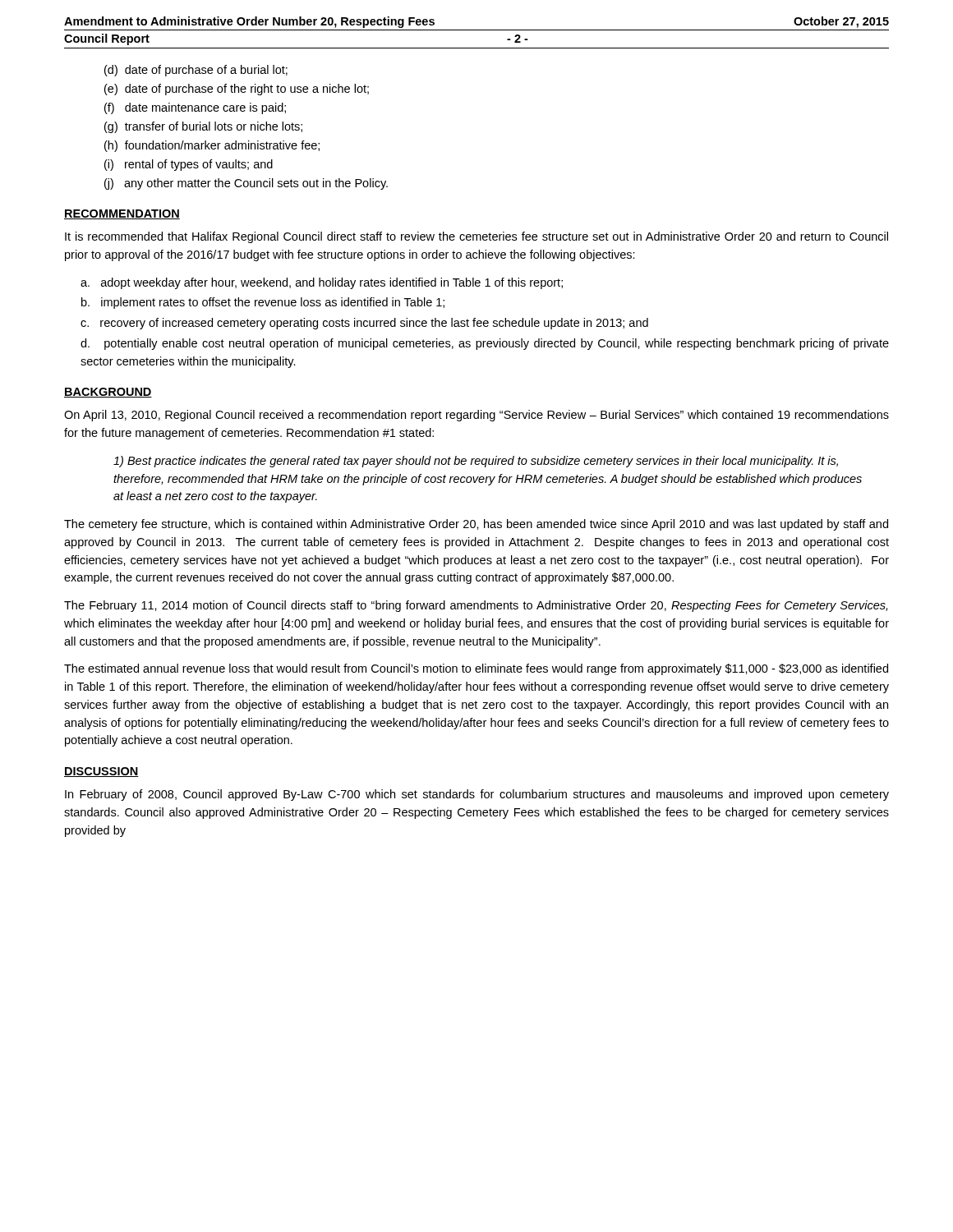Locate the text block that says "The cemetery fee structure, which is contained"
The image size is (953, 1232).
click(476, 551)
